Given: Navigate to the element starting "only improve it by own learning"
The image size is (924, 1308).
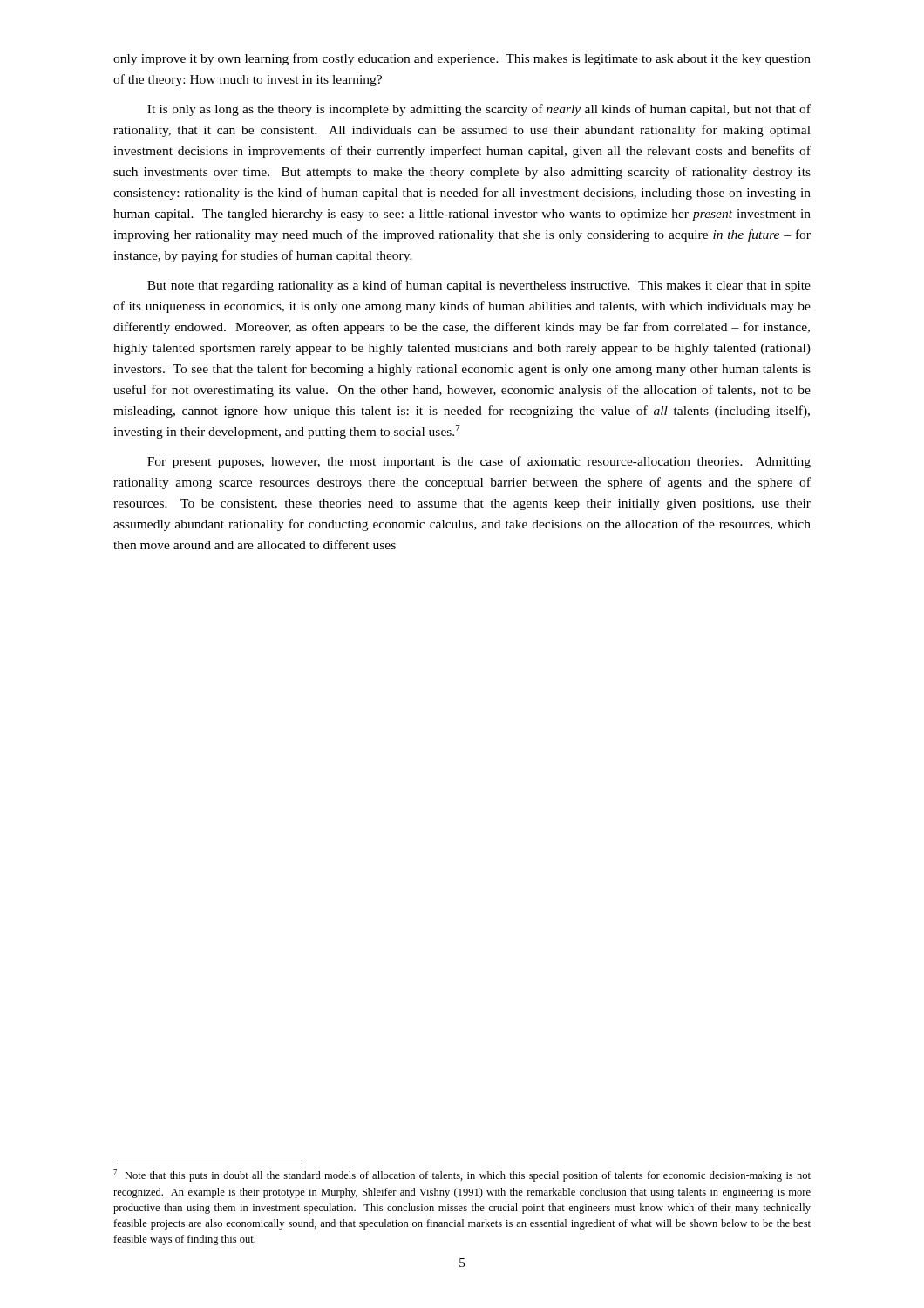Looking at the screenshot, I should coord(462,69).
